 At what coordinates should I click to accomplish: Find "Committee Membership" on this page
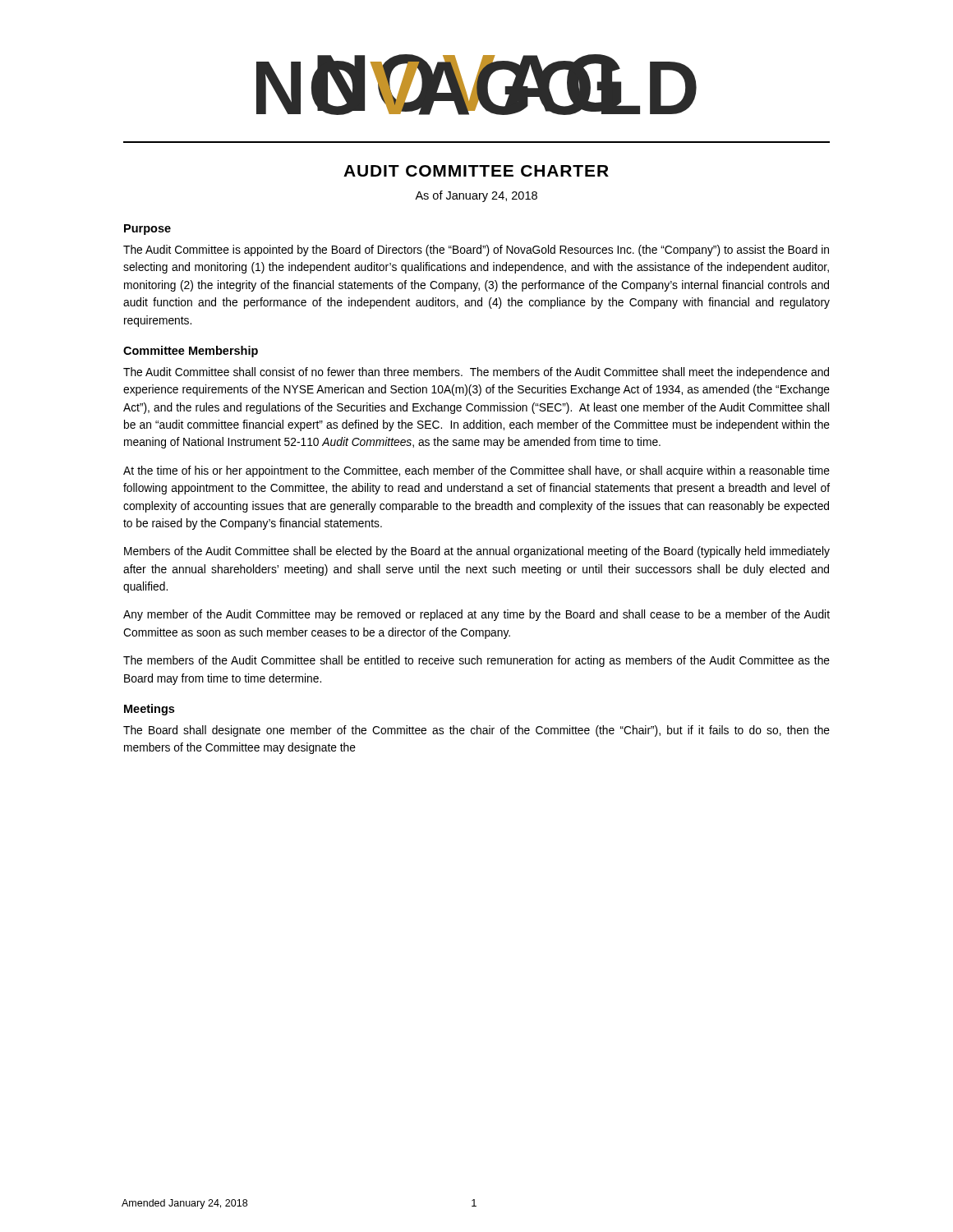191,351
